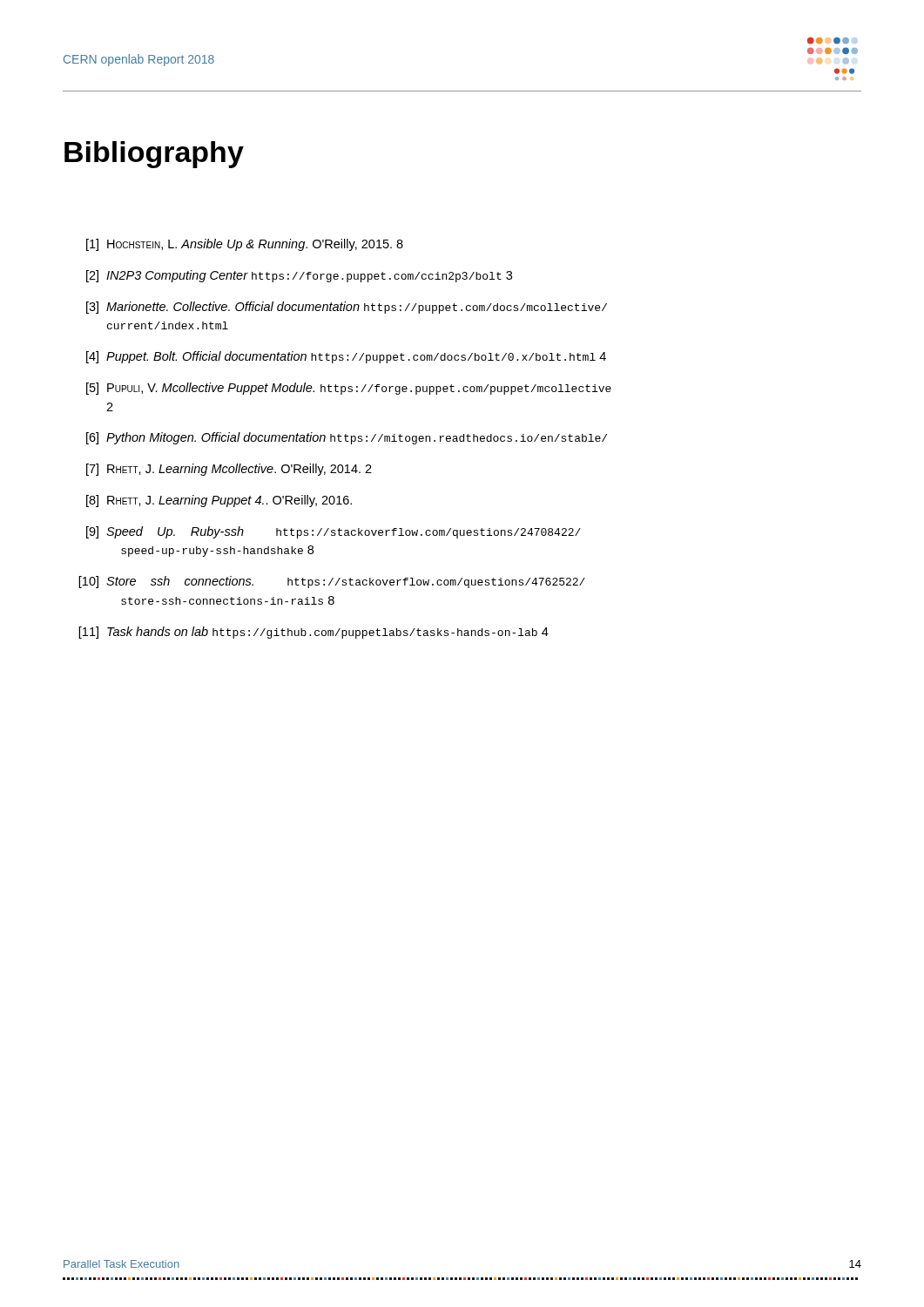Image resolution: width=924 pixels, height=1307 pixels.
Task: Click on the list item with the text "[4] Puppet. Bolt. Official documentation https://puppet.com/docs/bolt/0.x/bolt.html"
Action: coord(462,357)
